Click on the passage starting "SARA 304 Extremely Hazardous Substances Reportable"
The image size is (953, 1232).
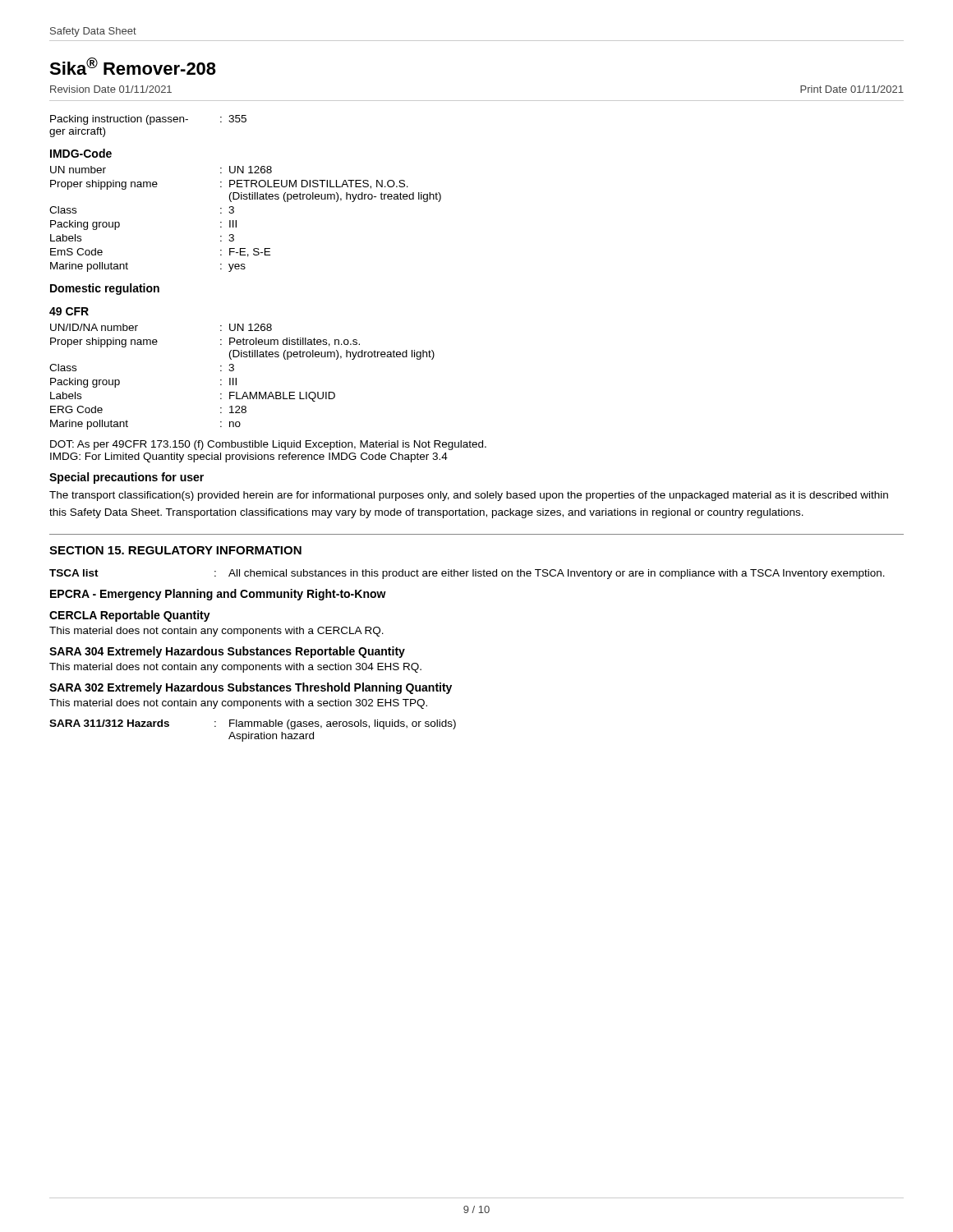click(227, 651)
